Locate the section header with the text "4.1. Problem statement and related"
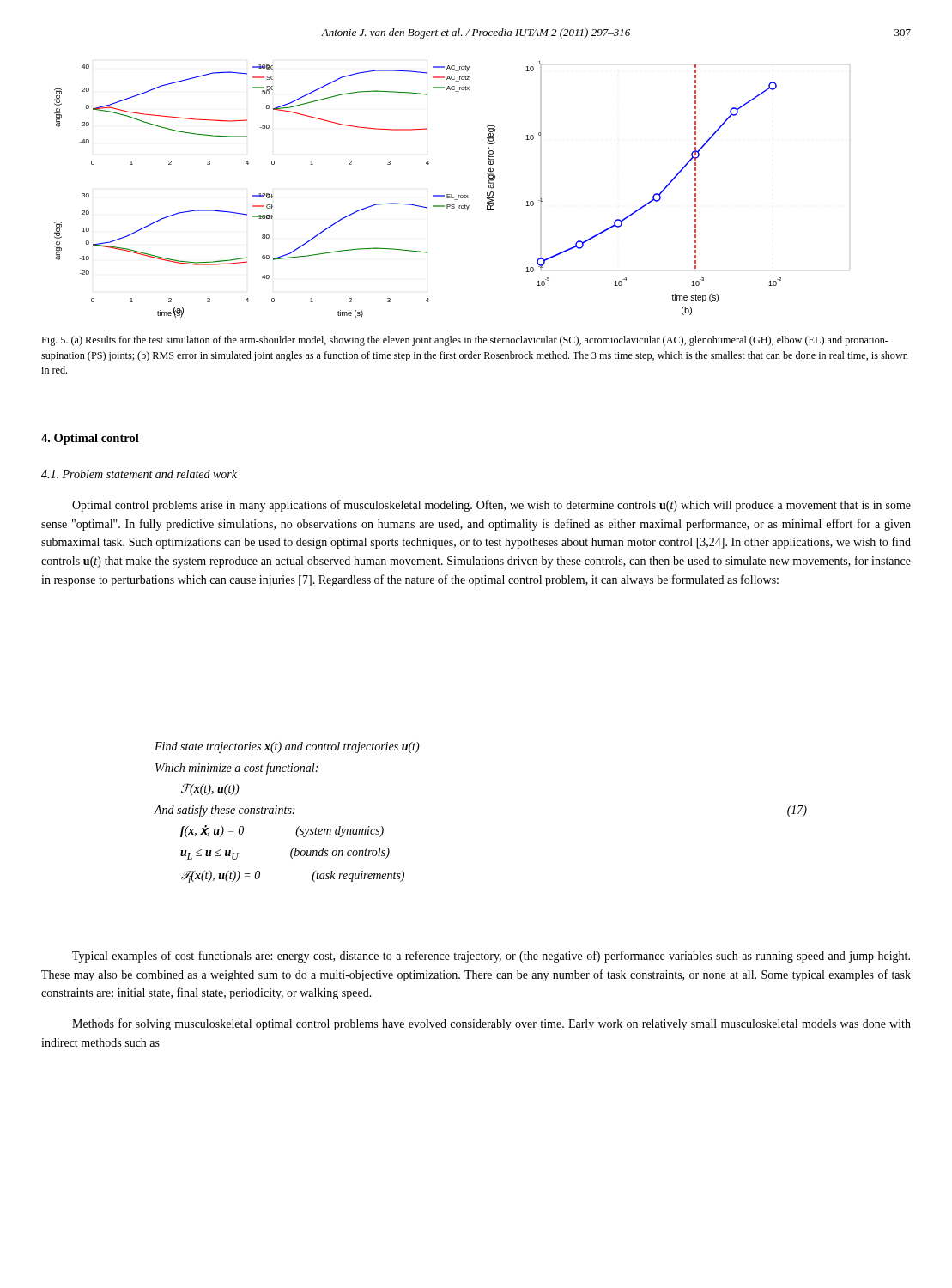Image resolution: width=952 pixels, height=1288 pixels. 139,474
